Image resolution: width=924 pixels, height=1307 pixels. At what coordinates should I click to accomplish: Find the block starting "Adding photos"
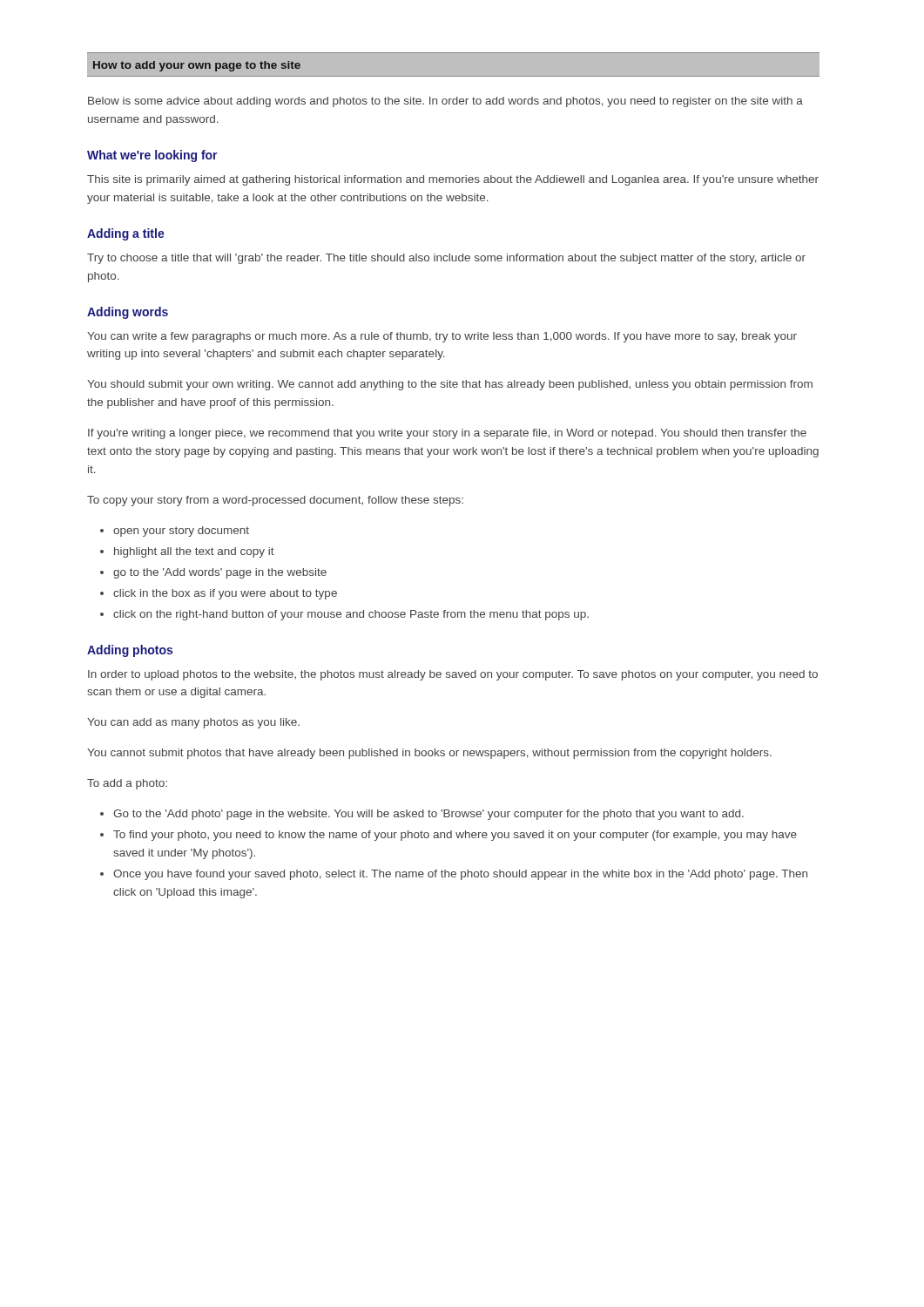130,650
